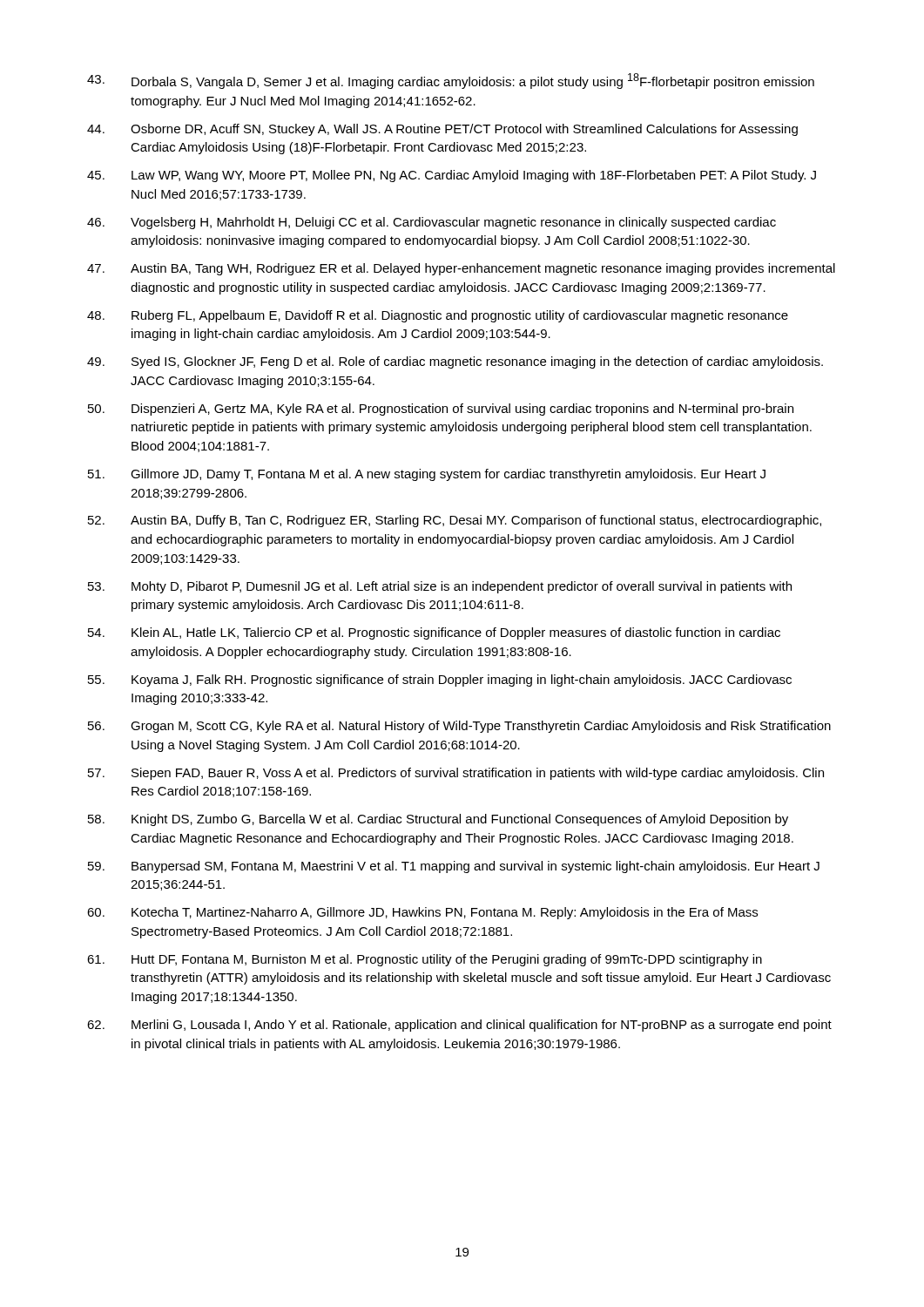Point to the passage starting "55. Koyama J,"

462,689
